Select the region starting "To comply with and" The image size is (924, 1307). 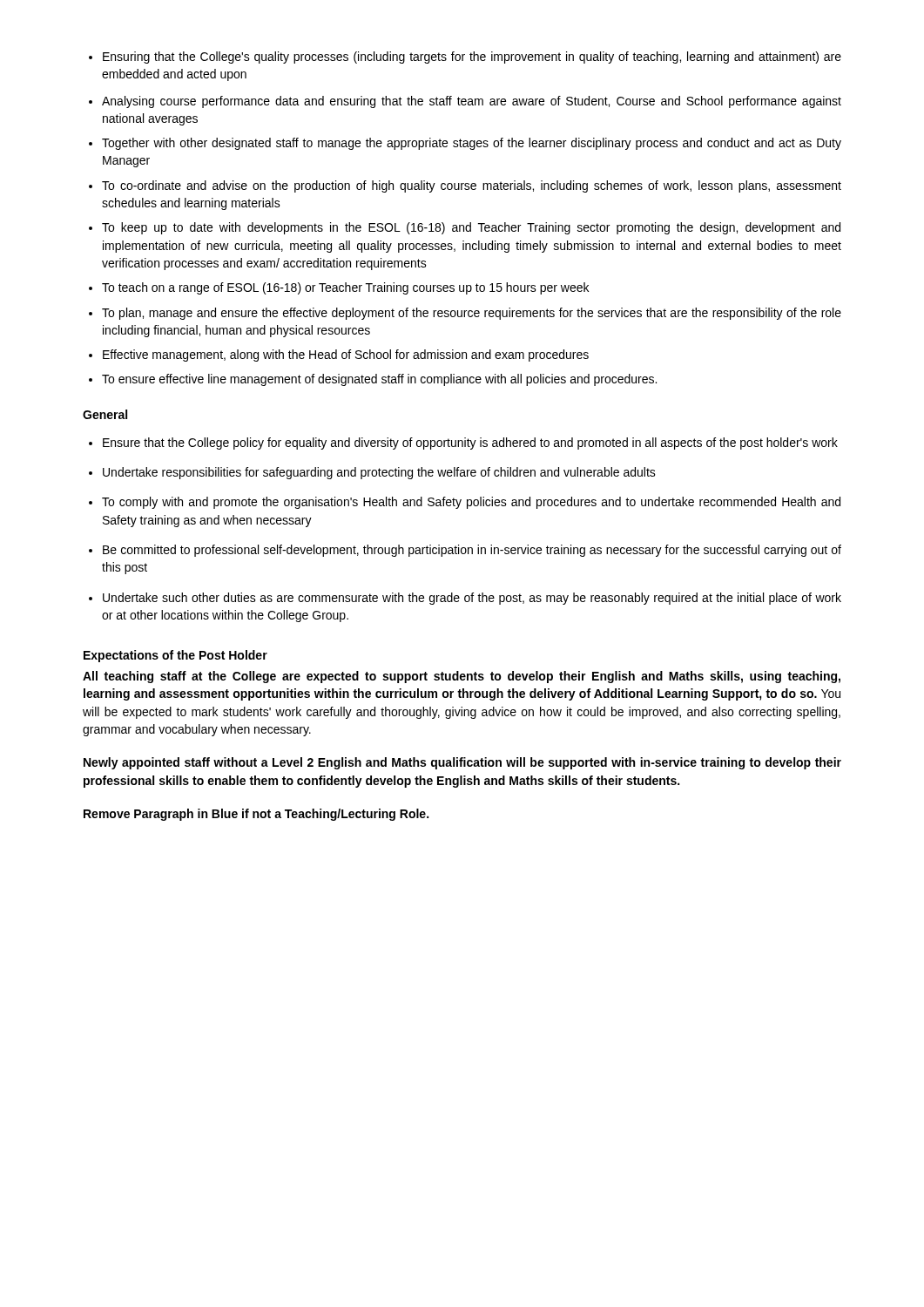(x=472, y=511)
